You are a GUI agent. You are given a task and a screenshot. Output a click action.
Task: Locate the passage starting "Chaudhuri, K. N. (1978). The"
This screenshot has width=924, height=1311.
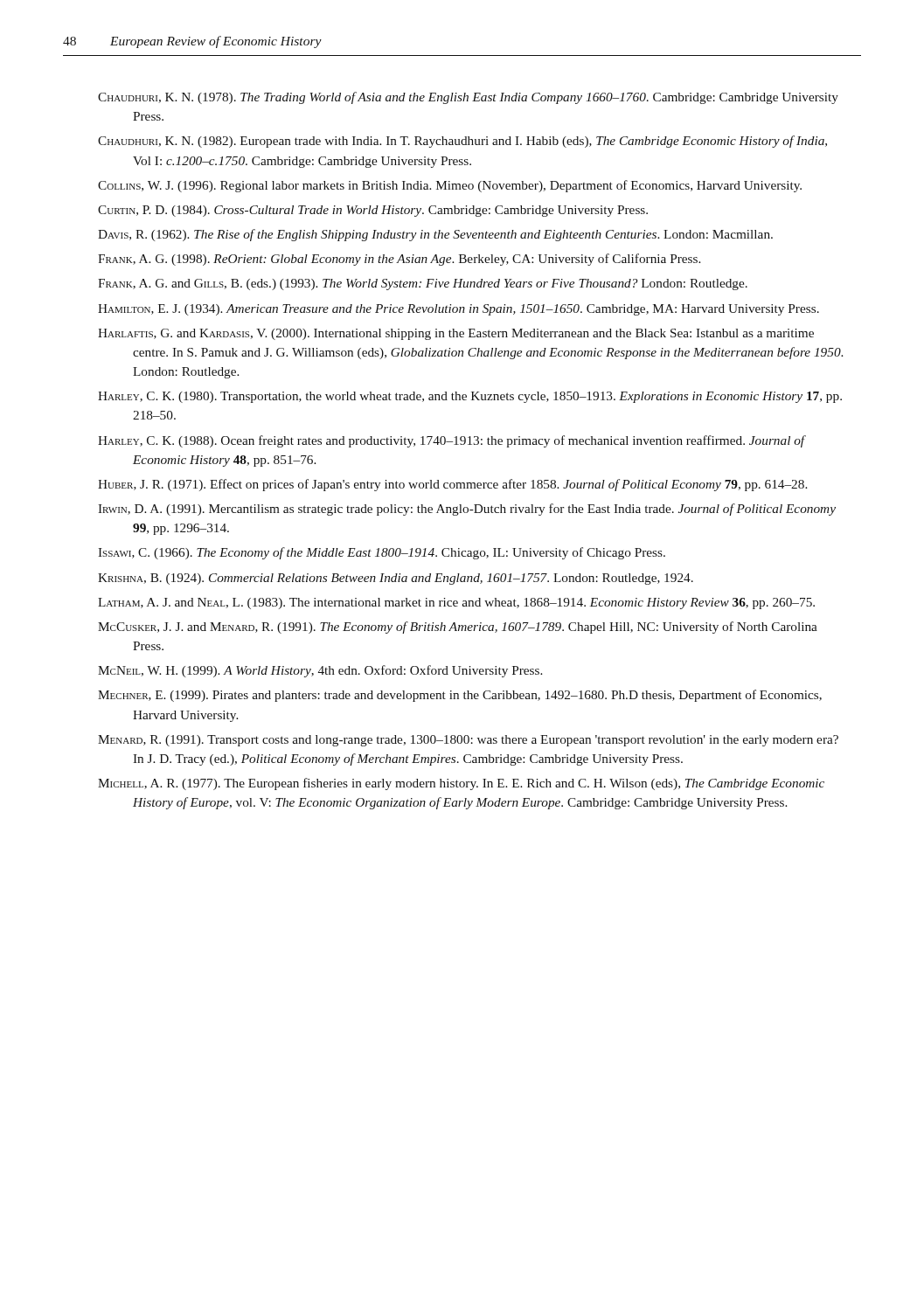click(468, 106)
